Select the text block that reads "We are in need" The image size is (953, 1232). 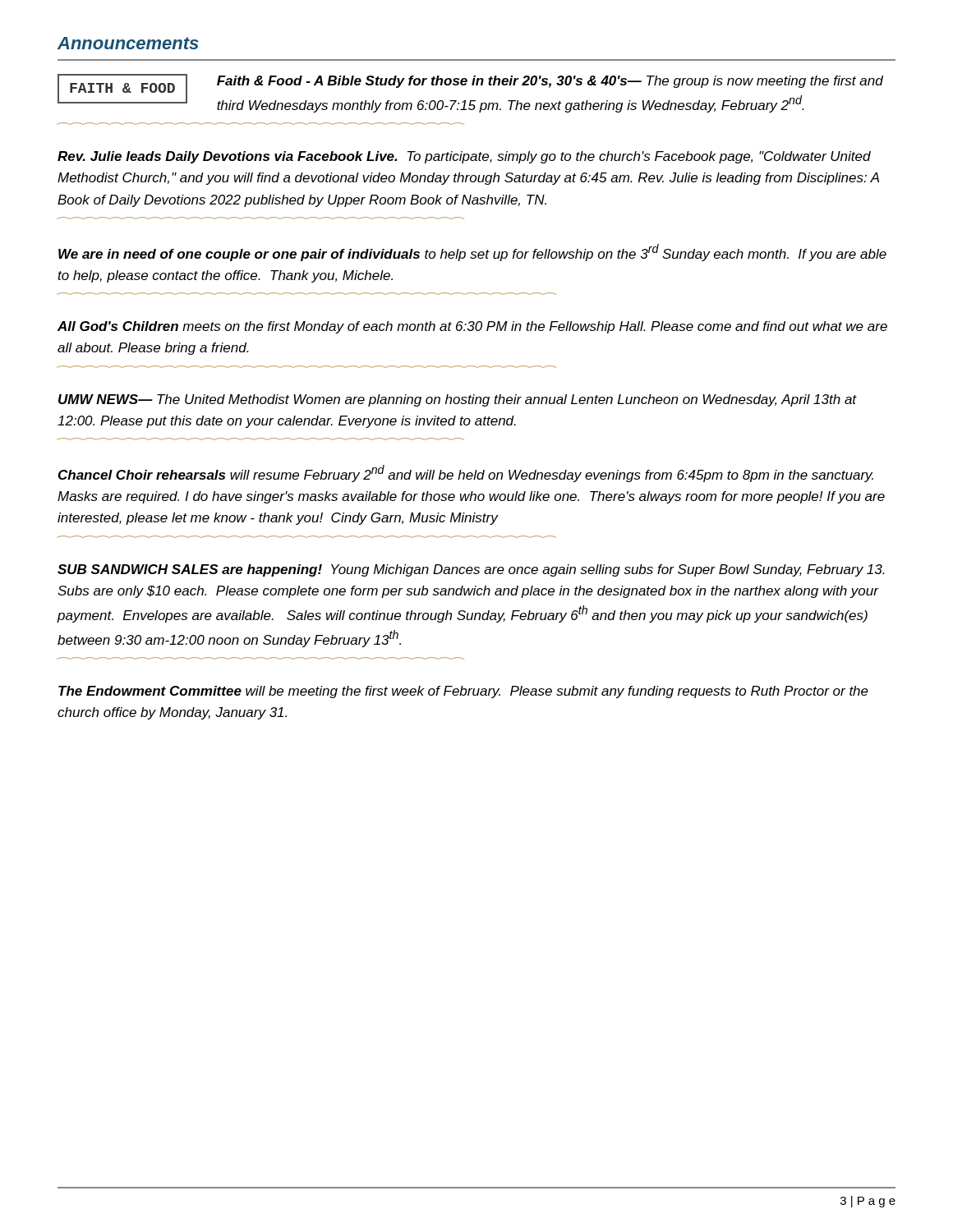[472, 263]
